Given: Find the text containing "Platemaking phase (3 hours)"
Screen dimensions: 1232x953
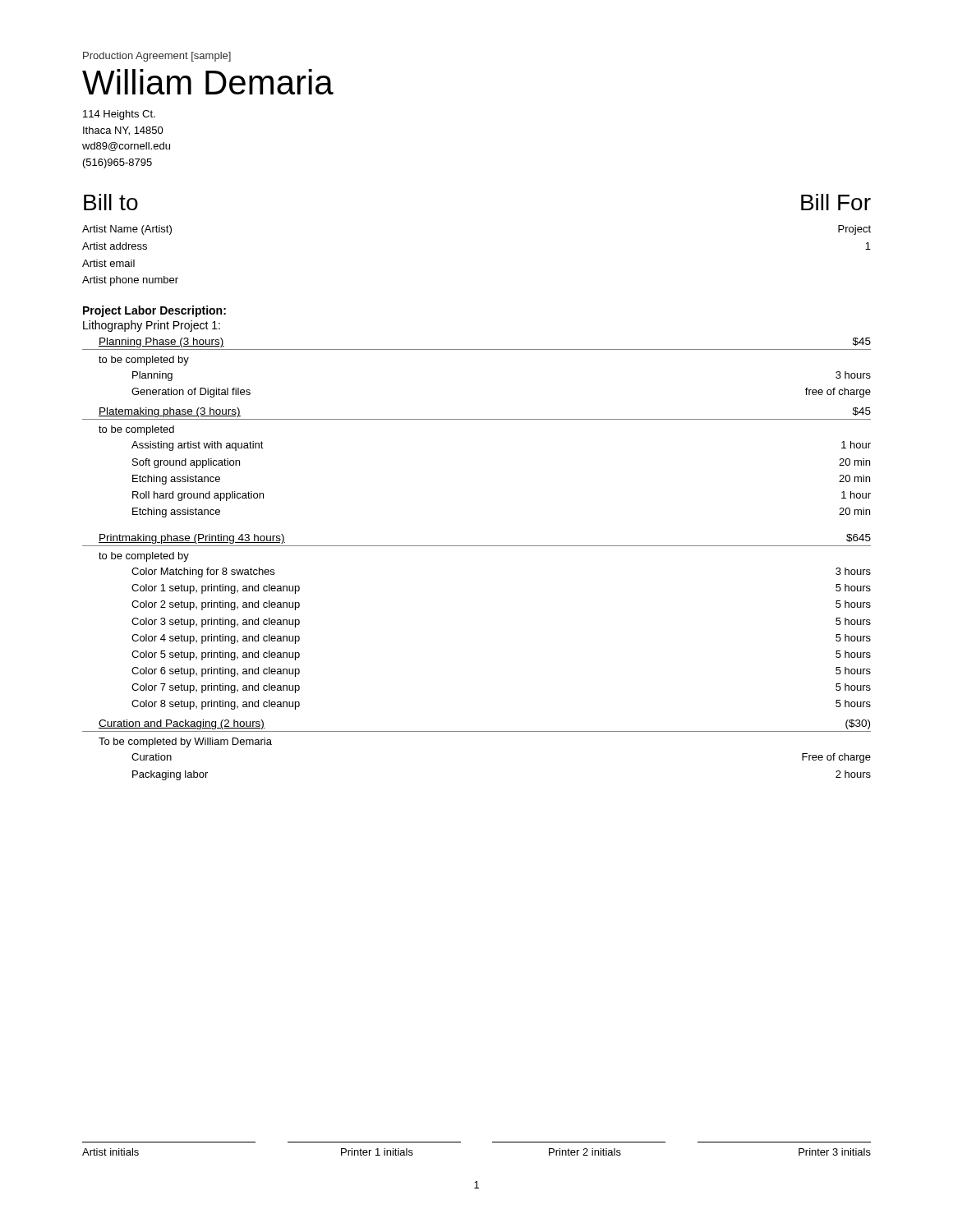Looking at the screenshot, I should 169,411.
